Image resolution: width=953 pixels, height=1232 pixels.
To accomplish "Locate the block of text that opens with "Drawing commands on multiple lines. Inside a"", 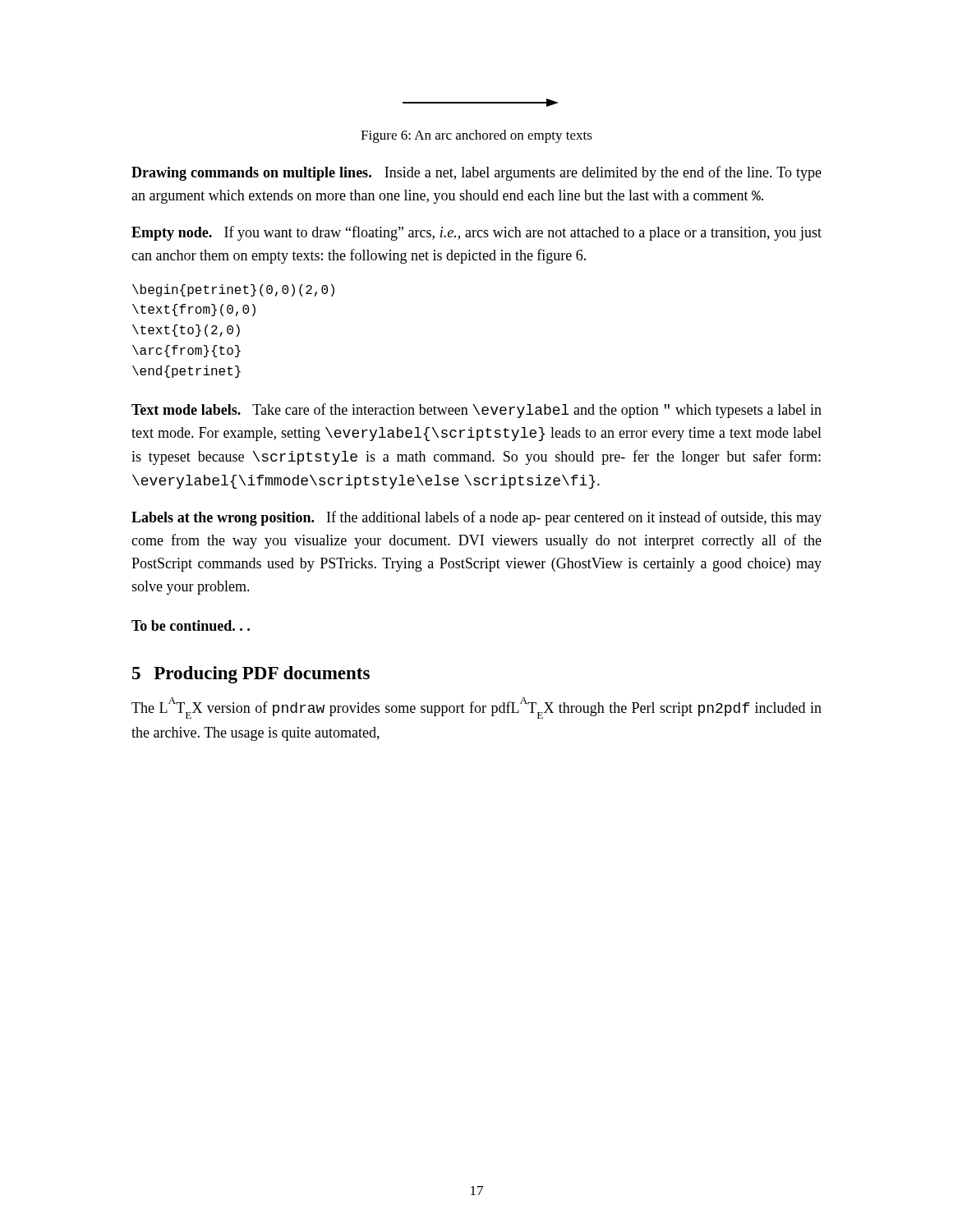I will 476,184.
